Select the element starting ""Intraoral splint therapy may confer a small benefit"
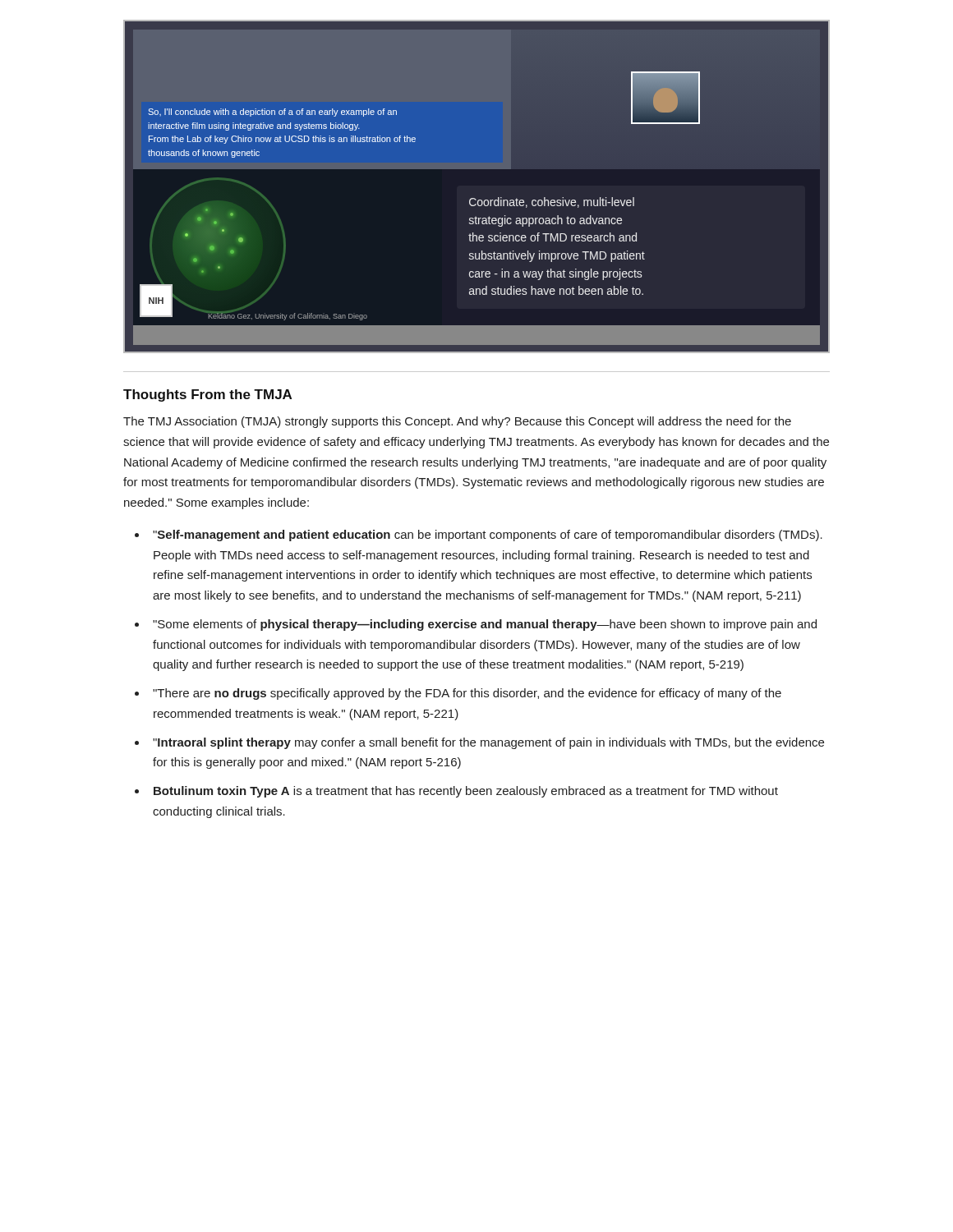Viewport: 953px width, 1232px height. (489, 752)
